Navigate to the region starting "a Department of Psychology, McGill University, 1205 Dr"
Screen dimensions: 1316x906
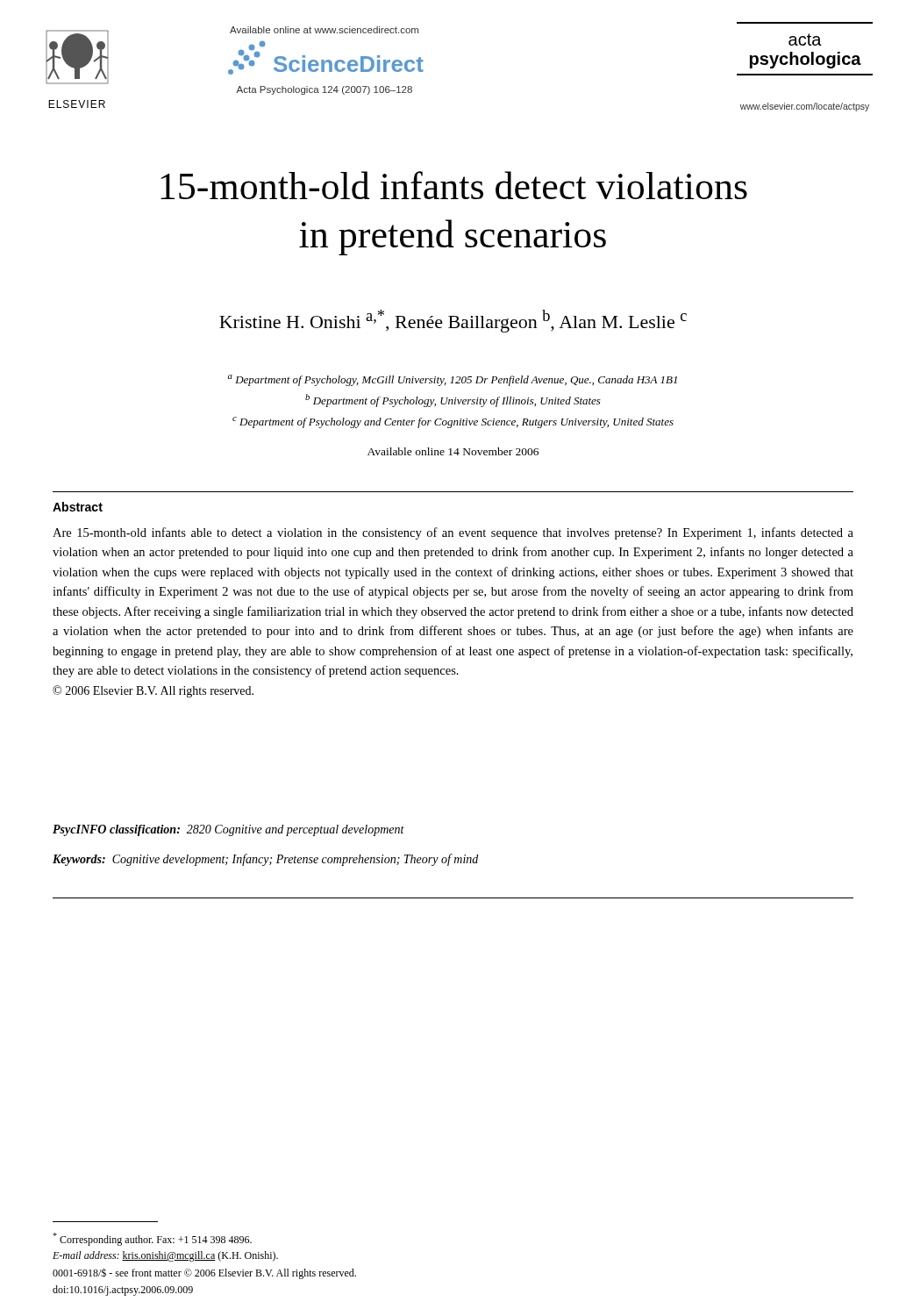(453, 400)
